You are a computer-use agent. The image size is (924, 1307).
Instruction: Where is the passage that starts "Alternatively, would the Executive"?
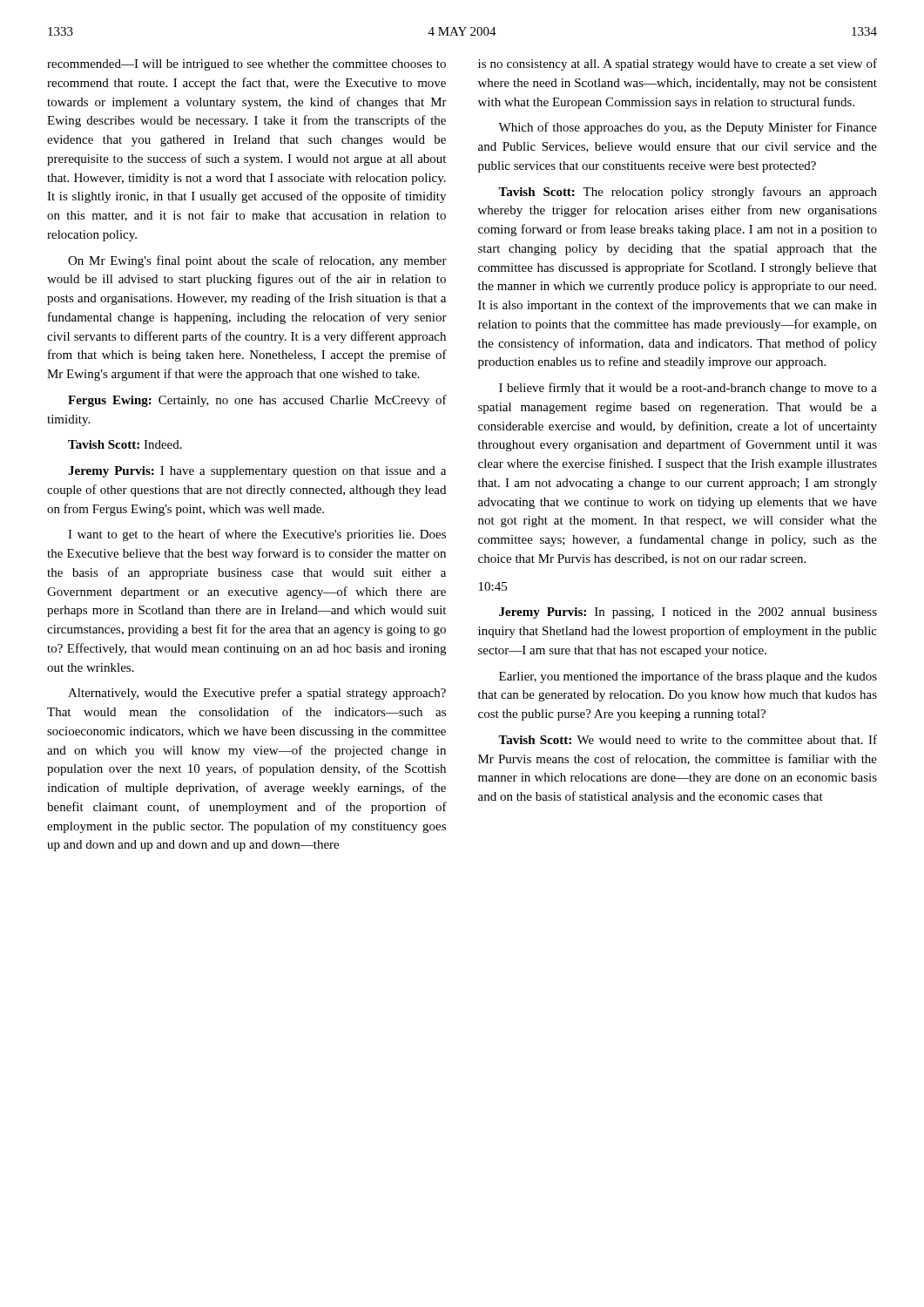point(247,769)
